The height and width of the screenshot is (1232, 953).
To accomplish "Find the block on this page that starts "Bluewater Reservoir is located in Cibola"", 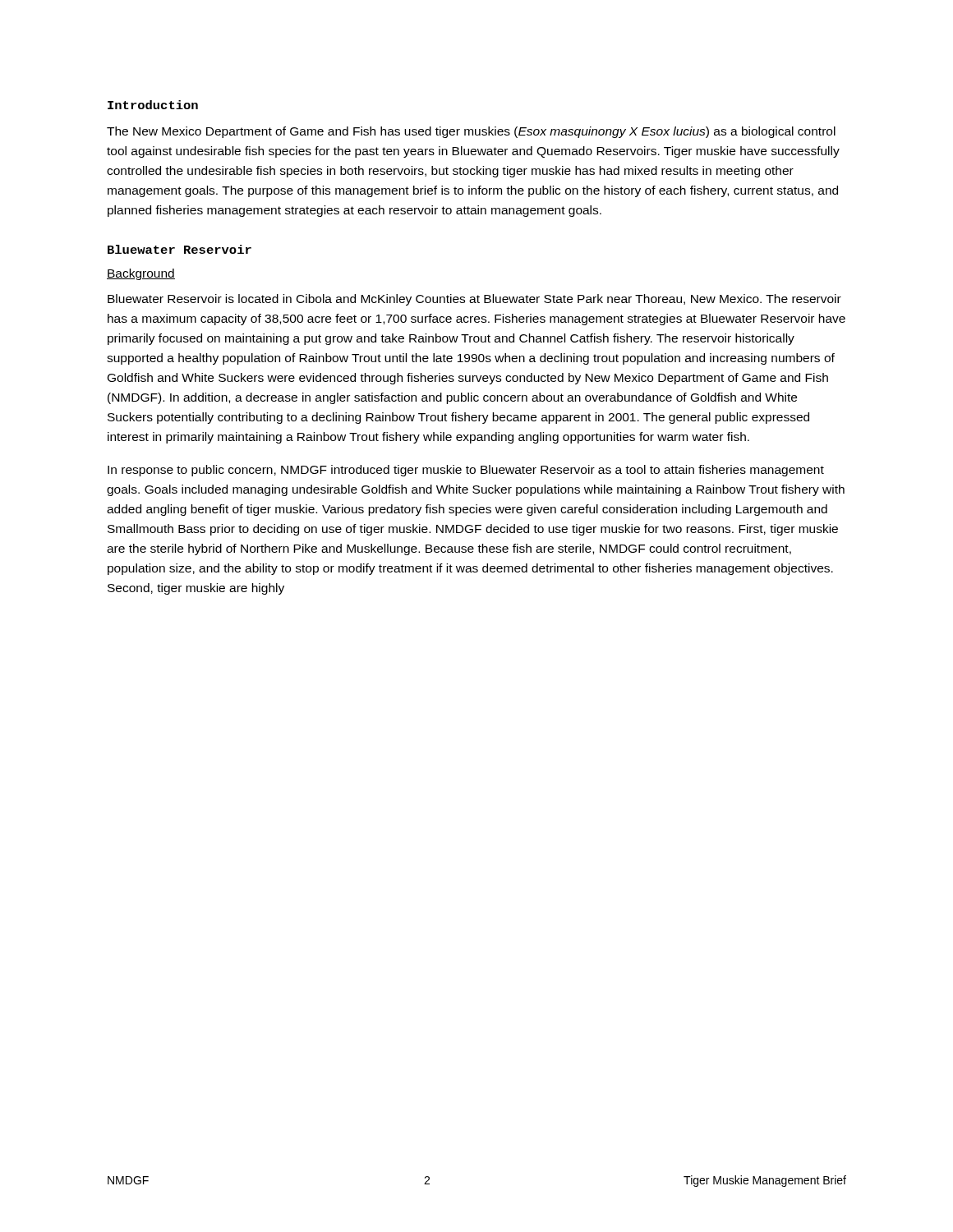I will coord(476,368).
